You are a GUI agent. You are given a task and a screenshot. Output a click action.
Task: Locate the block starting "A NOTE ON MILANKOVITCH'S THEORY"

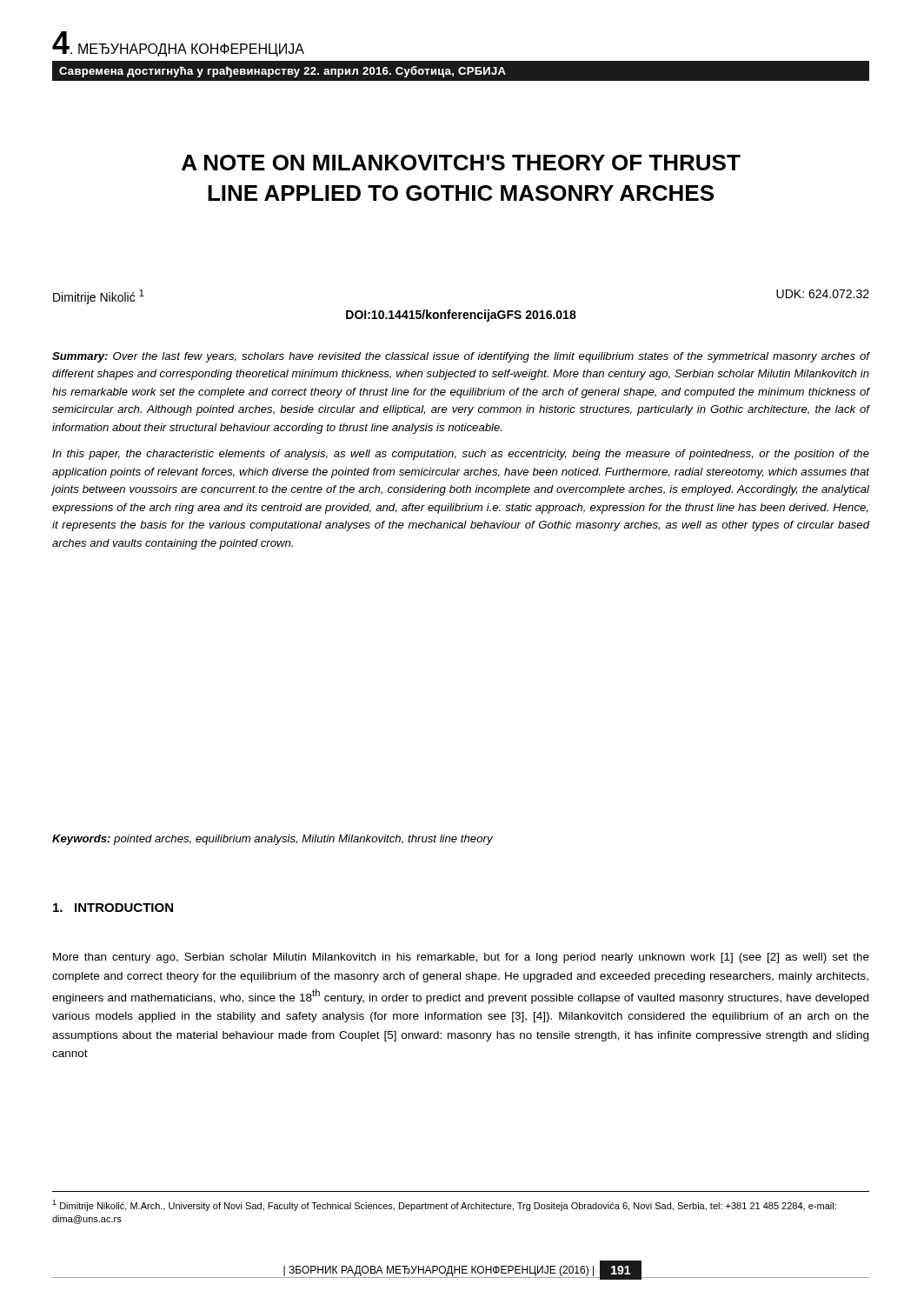click(x=461, y=178)
